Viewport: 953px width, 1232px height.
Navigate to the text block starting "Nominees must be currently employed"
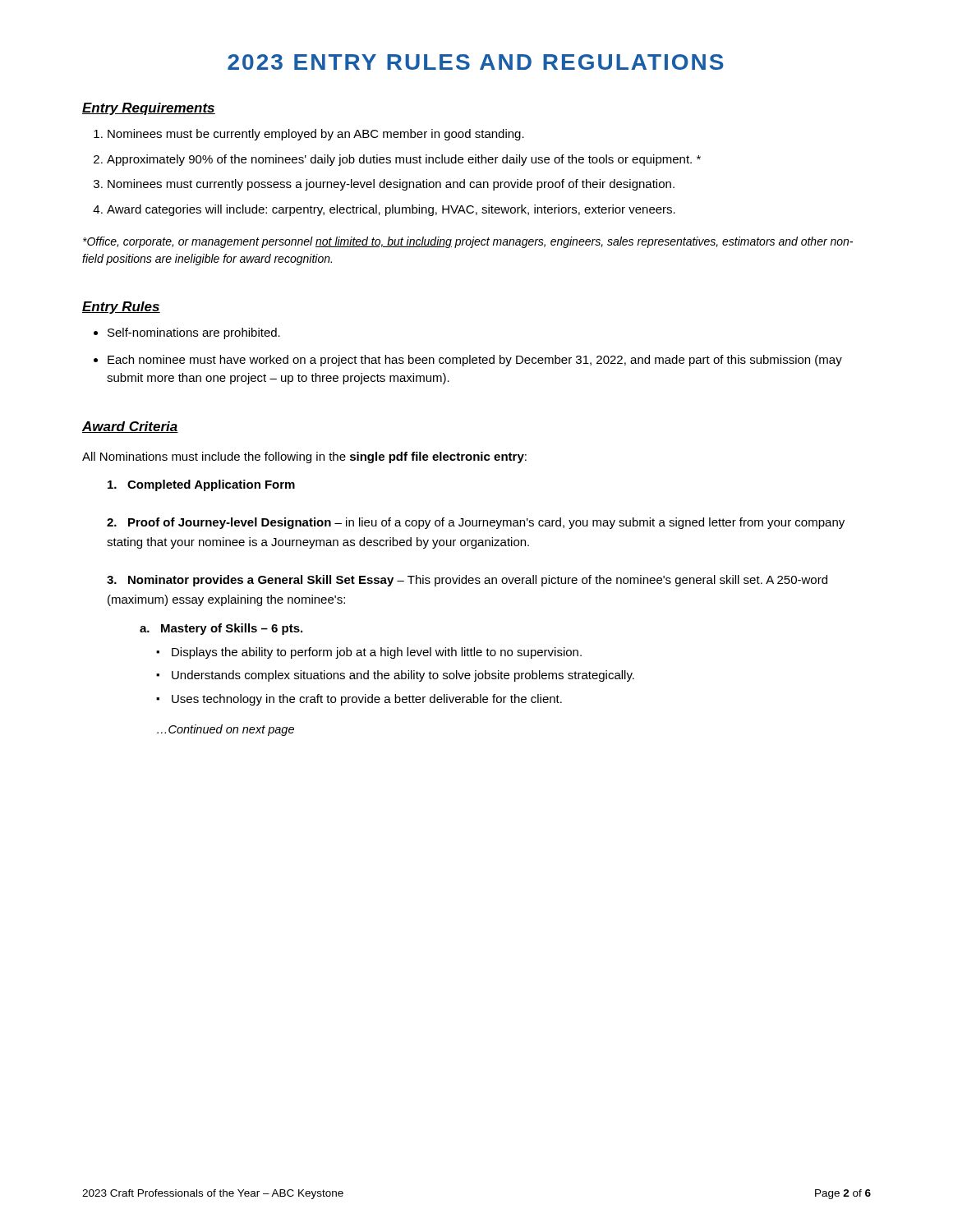[489, 172]
